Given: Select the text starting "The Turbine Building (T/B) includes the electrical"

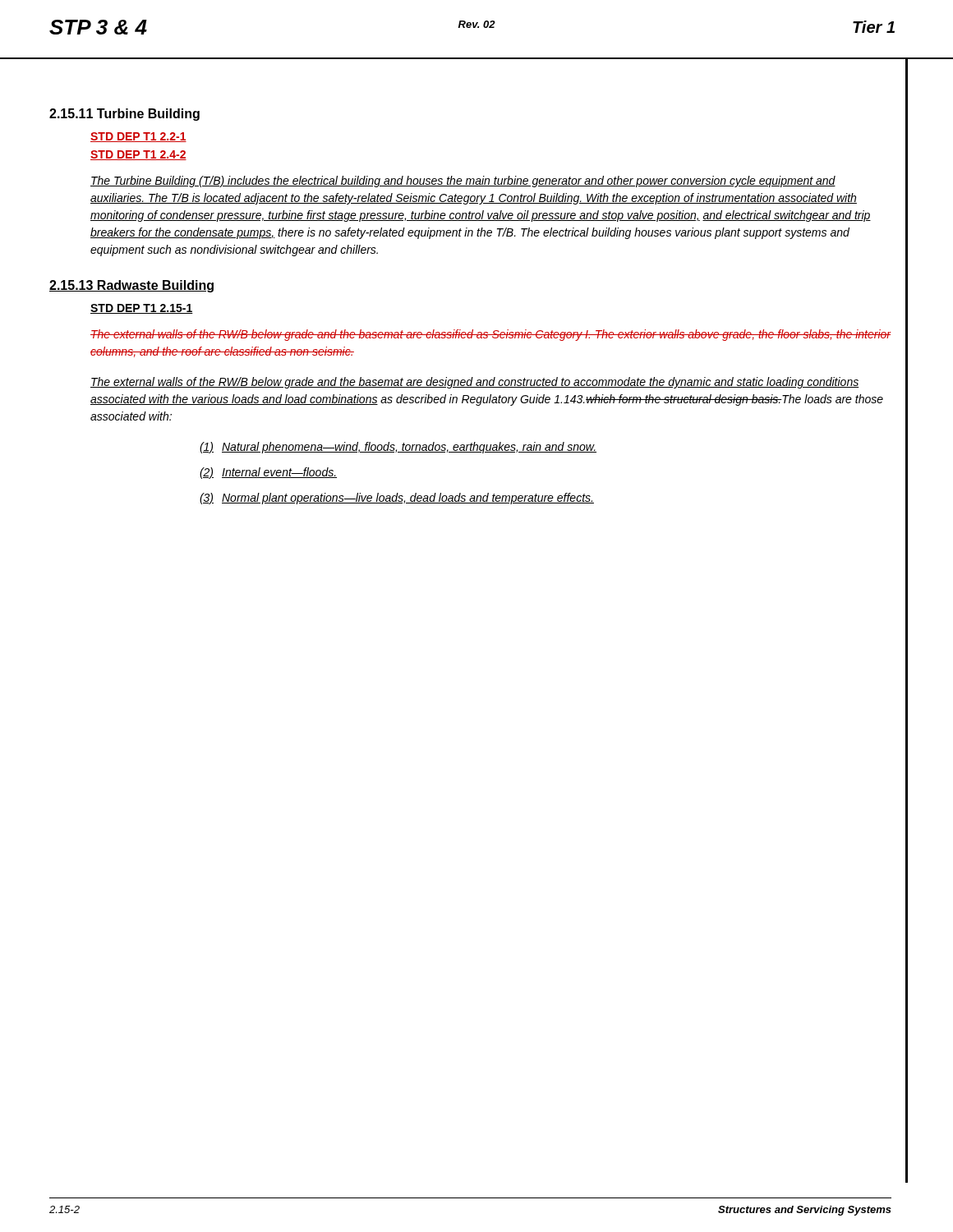Looking at the screenshot, I should coord(480,215).
